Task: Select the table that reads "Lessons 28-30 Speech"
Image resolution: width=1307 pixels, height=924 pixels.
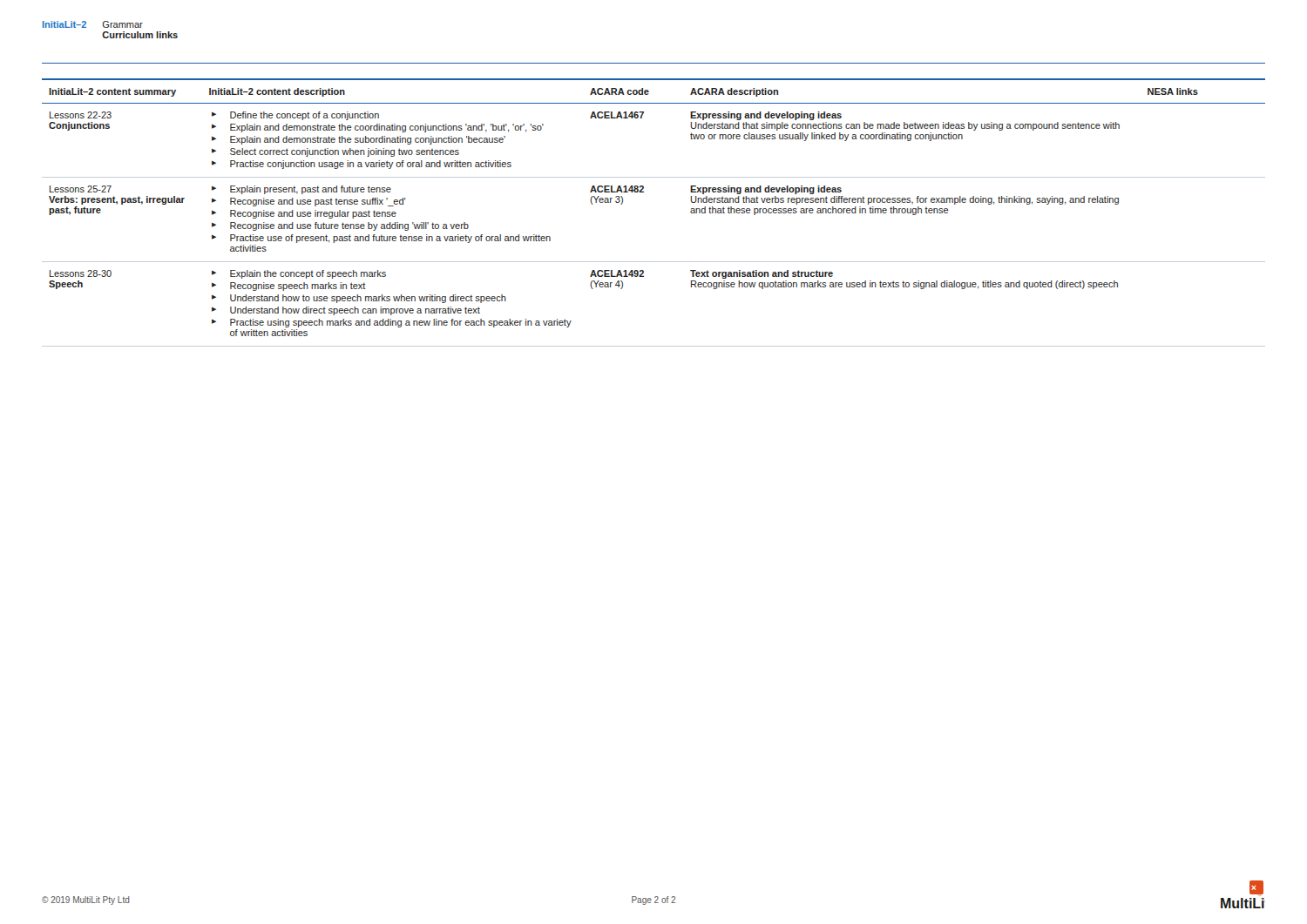Action: (x=654, y=212)
